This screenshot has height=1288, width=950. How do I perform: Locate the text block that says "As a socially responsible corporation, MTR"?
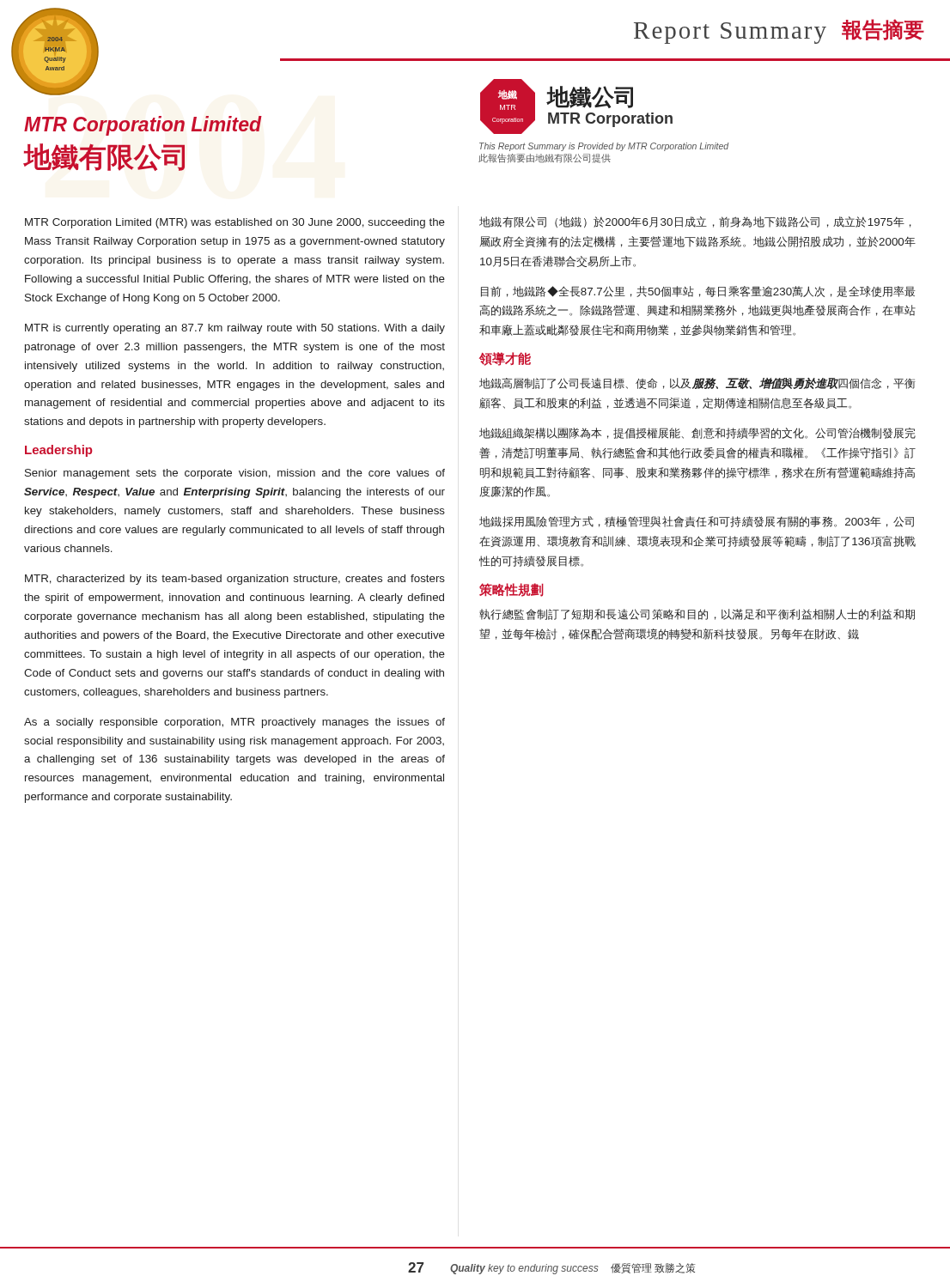click(235, 759)
